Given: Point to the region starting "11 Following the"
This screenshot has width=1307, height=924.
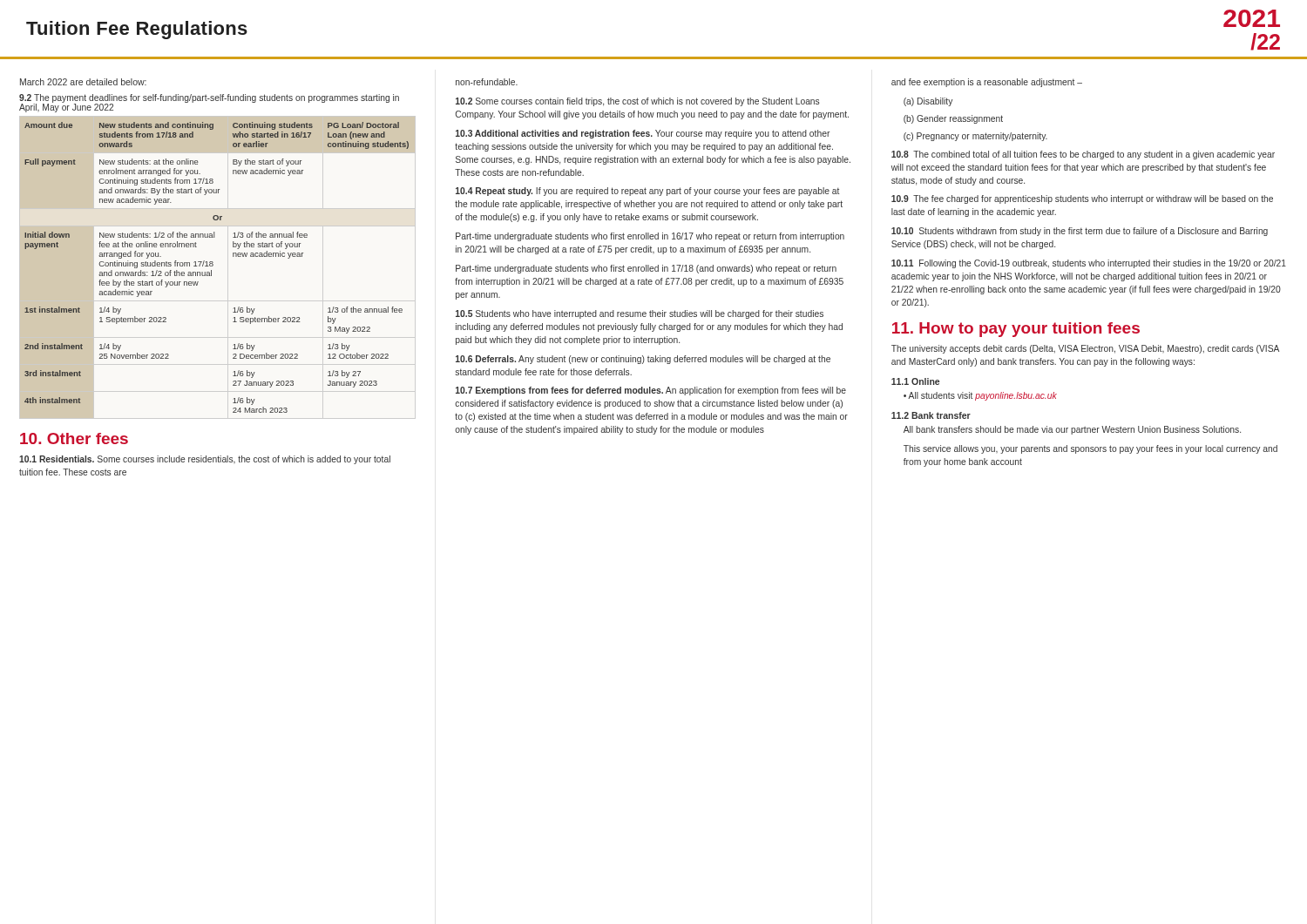Looking at the screenshot, I should pyautogui.click(x=1089, y=283).
